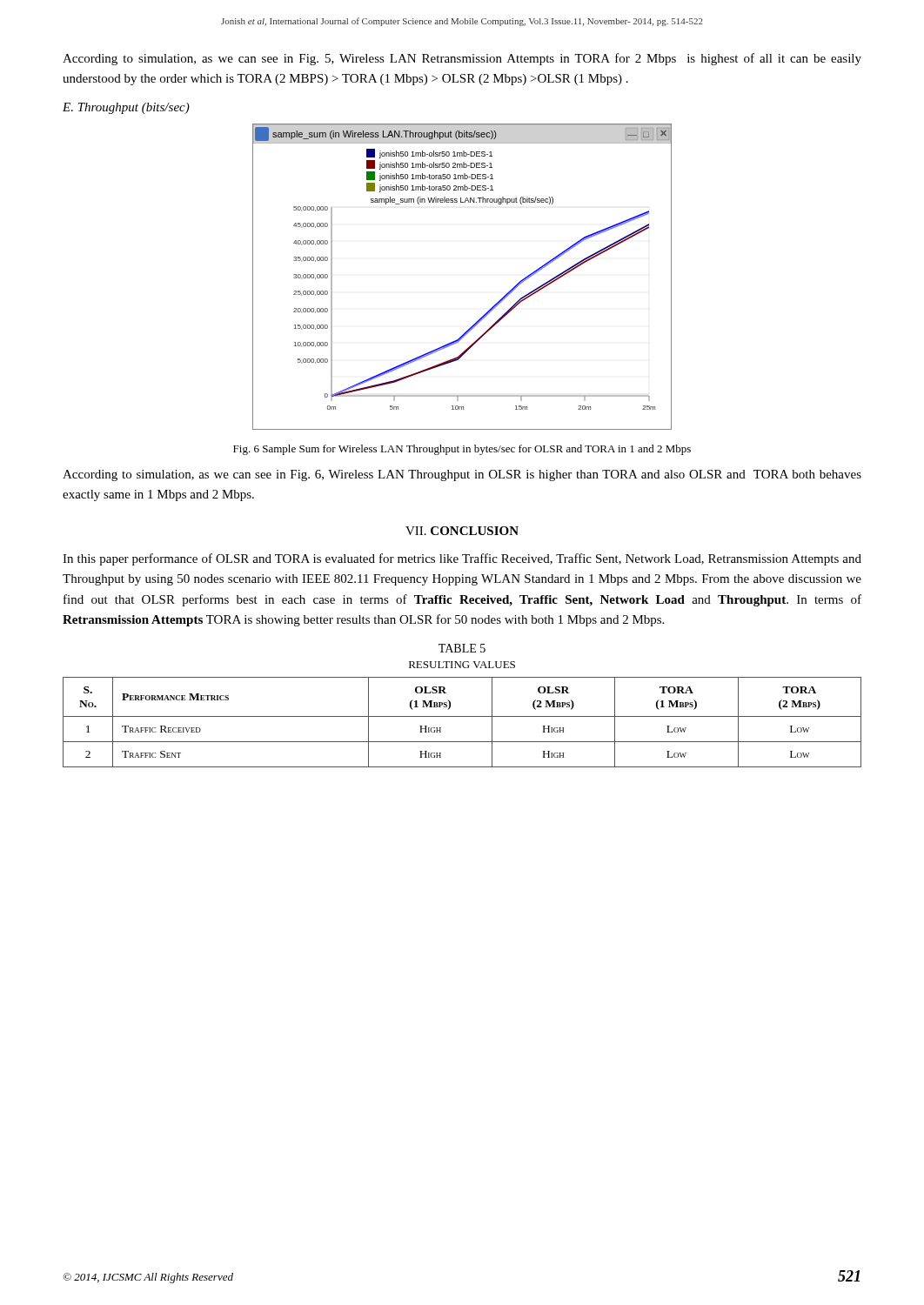Click on the table containing "Traffic Sent"
The width and height of the screenshot is (924, 1305).
[462, 722]
